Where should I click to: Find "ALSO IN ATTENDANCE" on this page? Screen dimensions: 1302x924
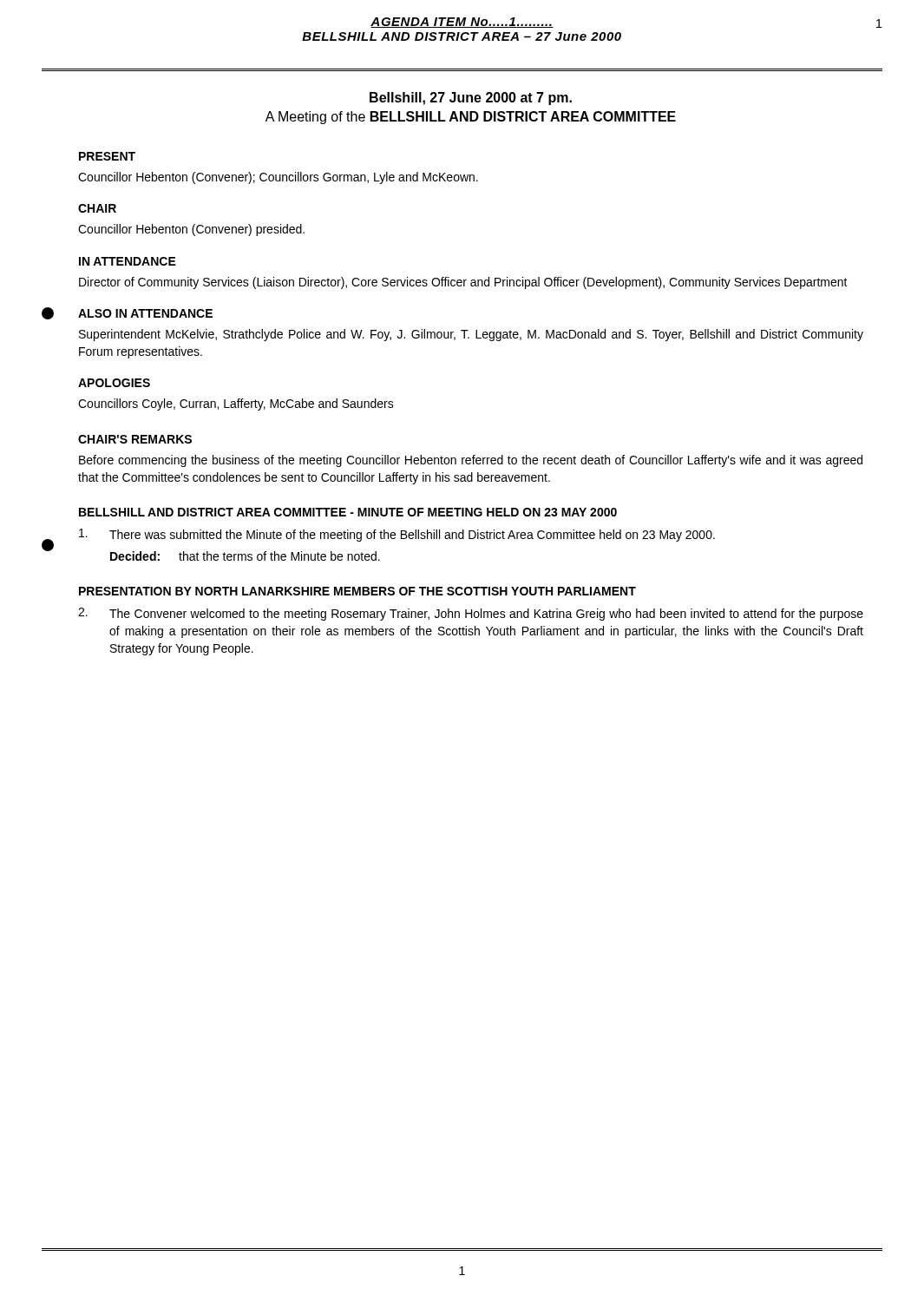coord(146,313)
